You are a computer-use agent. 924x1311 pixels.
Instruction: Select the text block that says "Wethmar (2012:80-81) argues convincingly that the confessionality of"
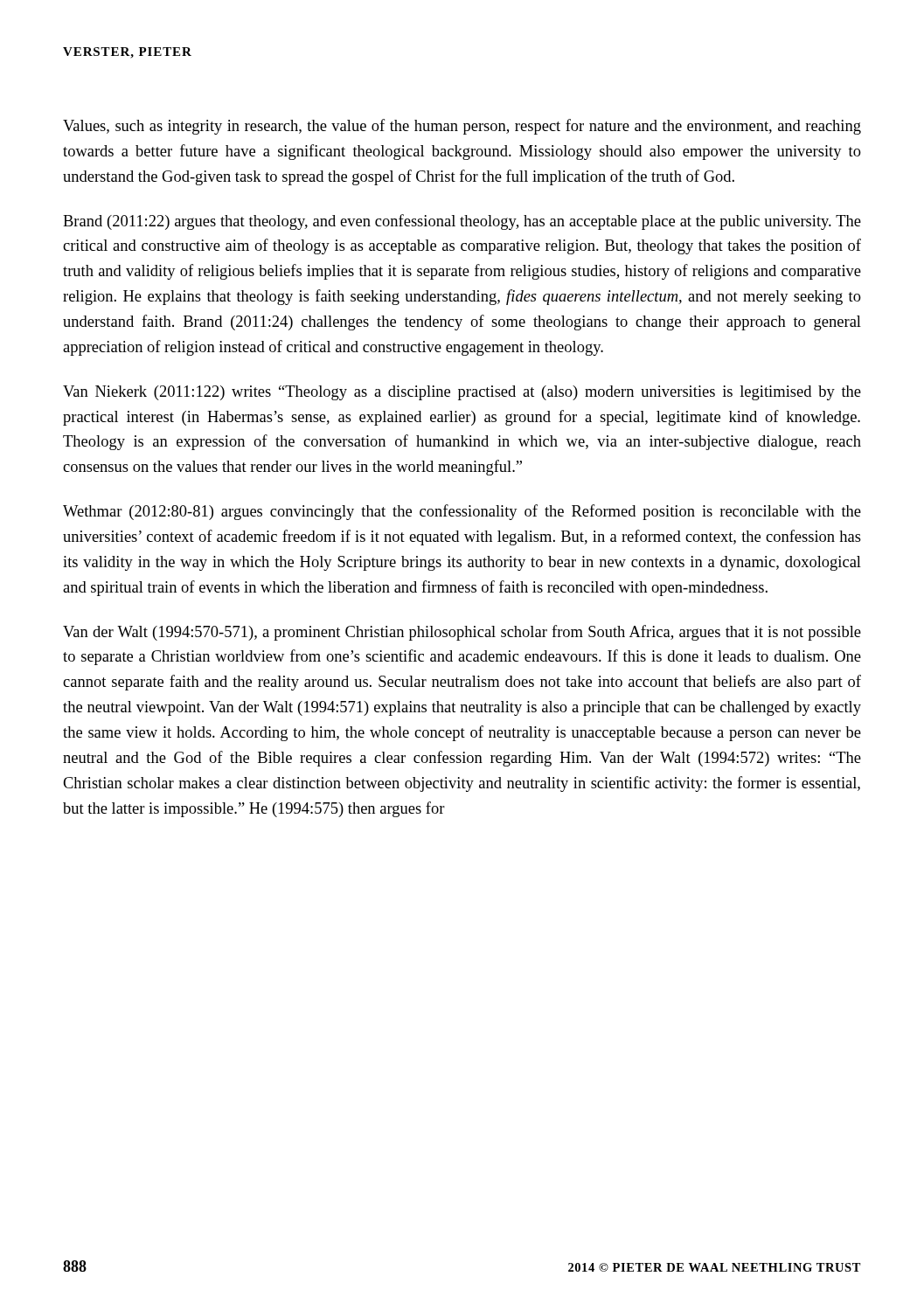point(462,549)
